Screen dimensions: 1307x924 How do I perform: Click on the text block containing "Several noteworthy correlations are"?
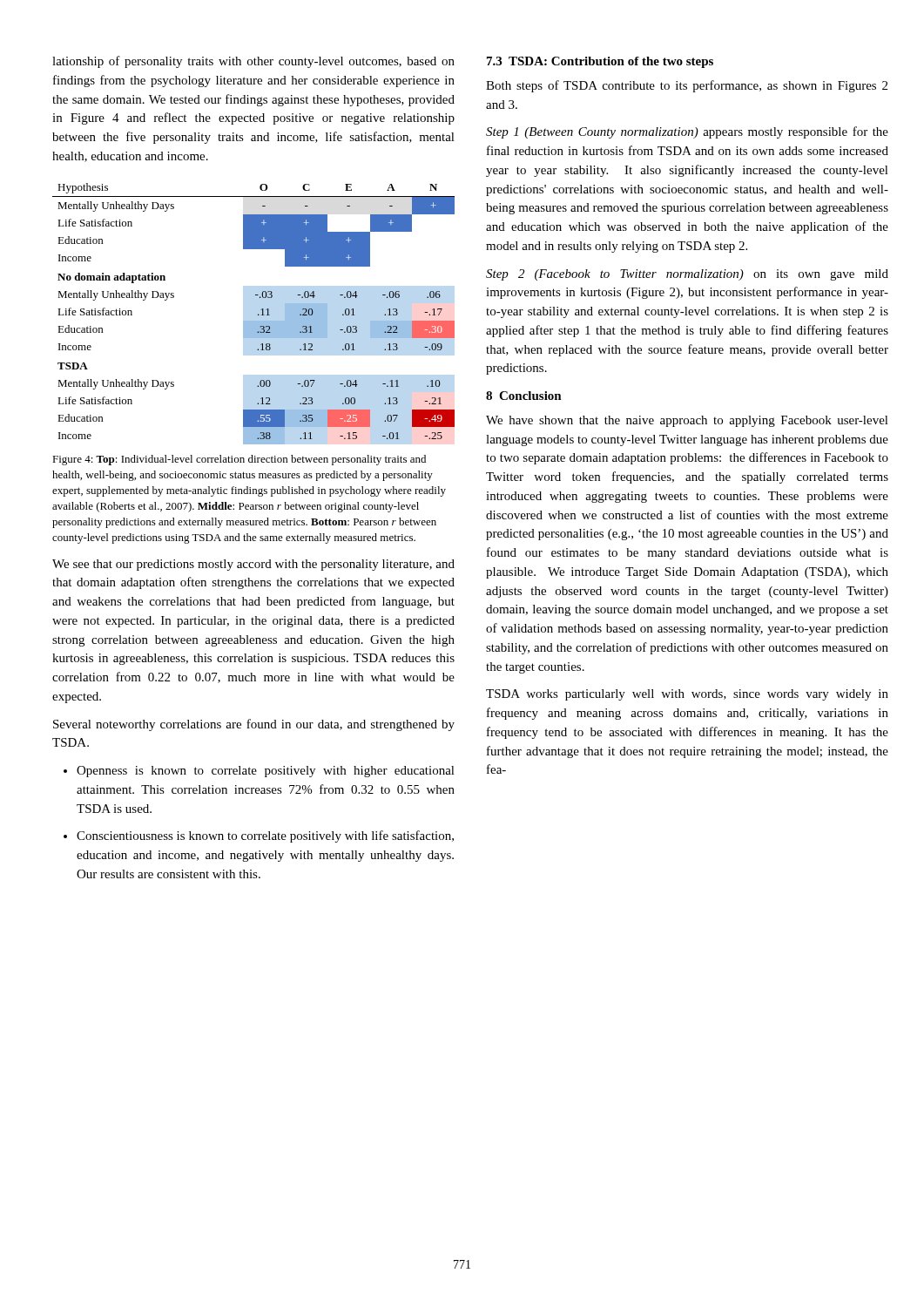[253, 734]
